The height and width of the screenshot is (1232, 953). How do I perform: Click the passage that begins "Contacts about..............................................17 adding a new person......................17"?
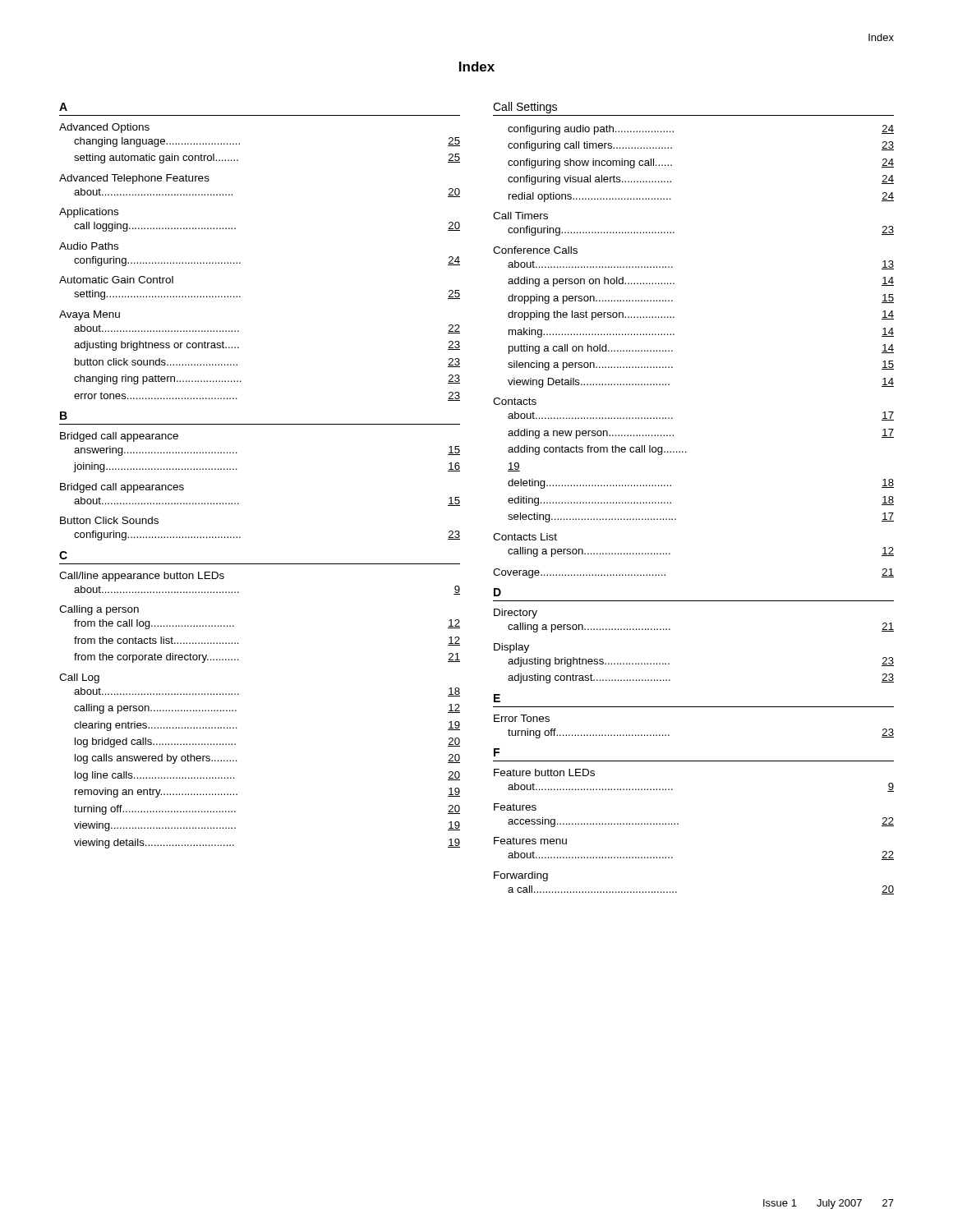coord(693,460)
